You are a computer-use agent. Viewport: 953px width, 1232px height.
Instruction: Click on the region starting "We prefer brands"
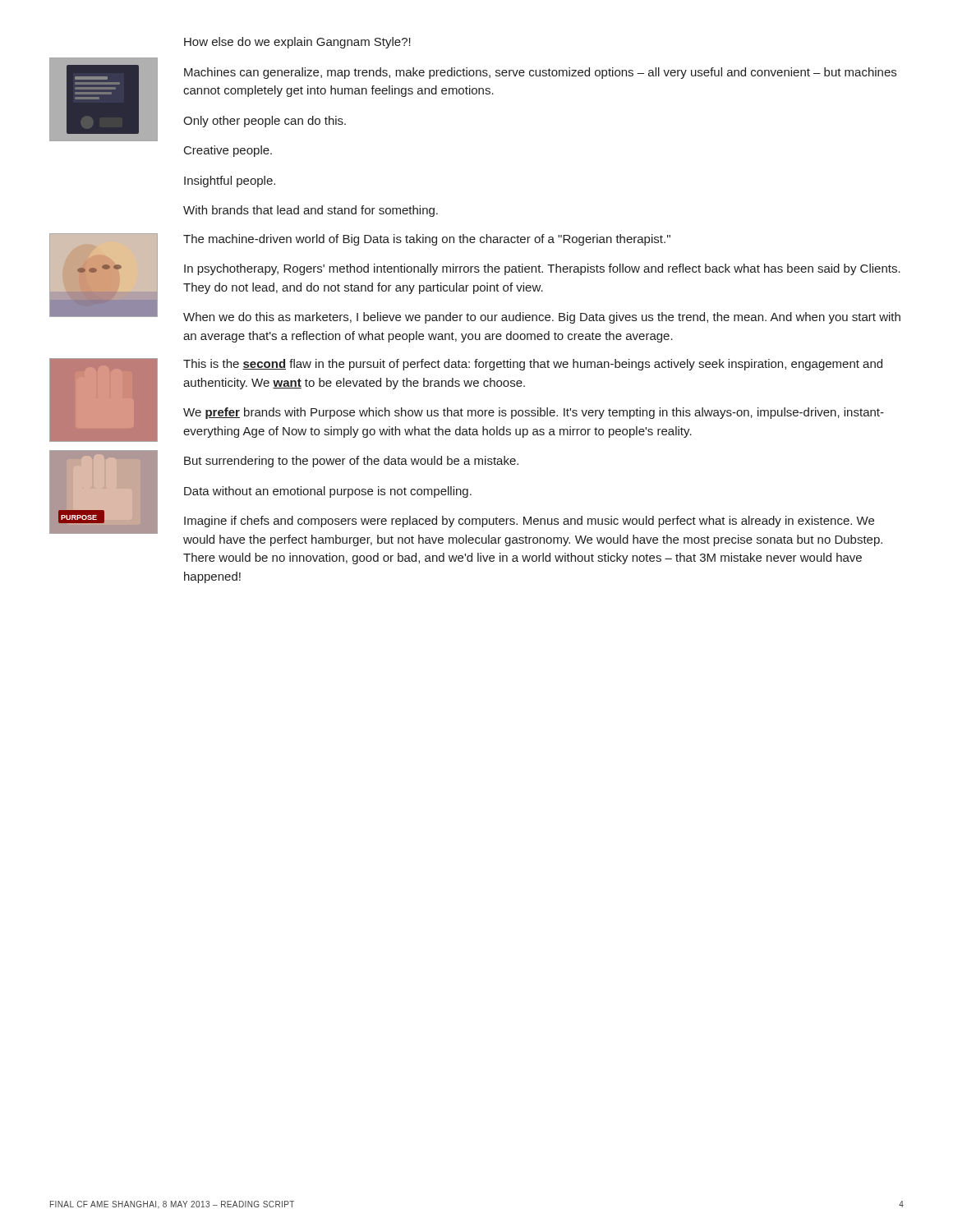click(x=534, y=421)
